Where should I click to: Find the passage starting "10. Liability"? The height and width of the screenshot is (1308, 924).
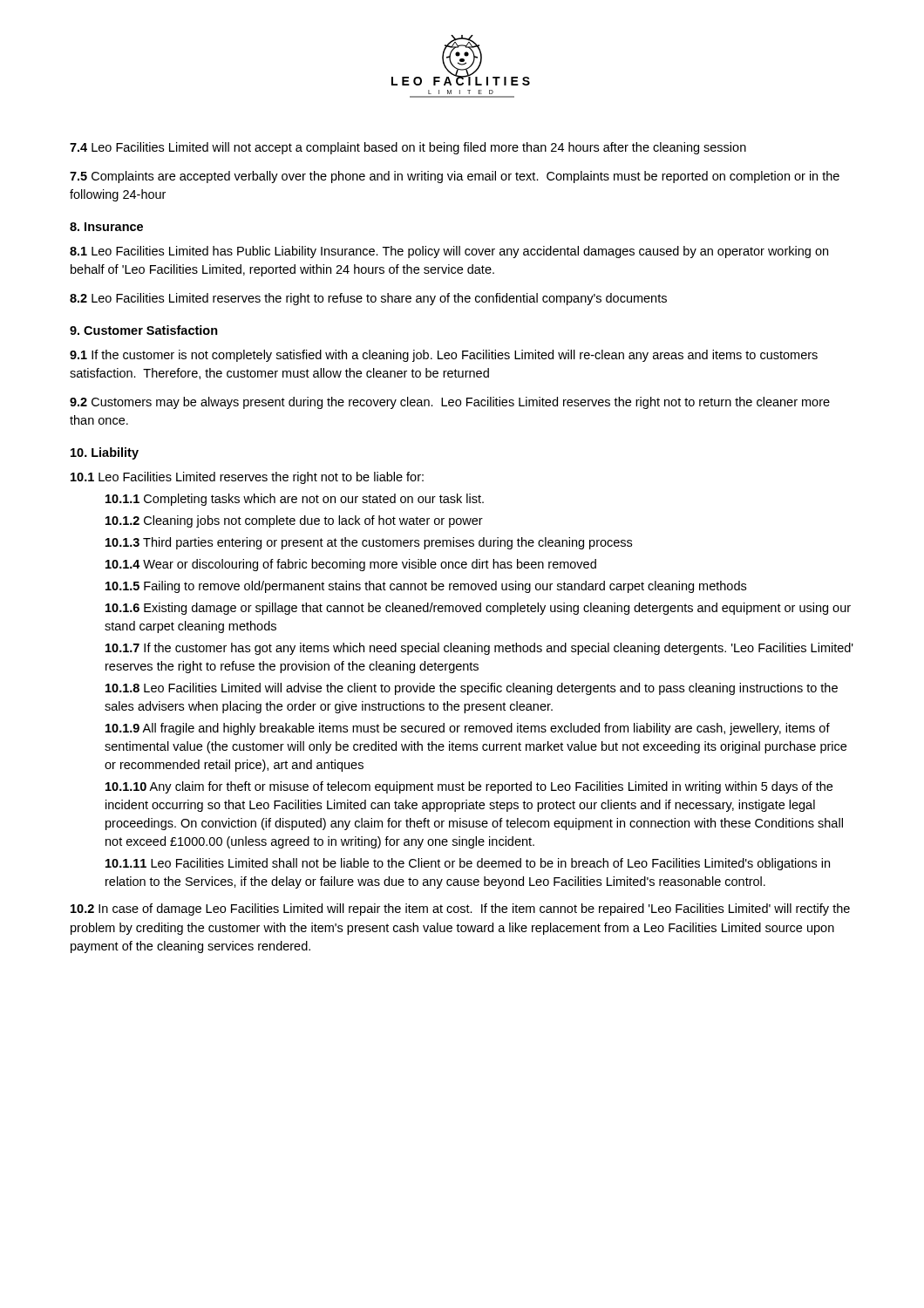coord(104,453)
